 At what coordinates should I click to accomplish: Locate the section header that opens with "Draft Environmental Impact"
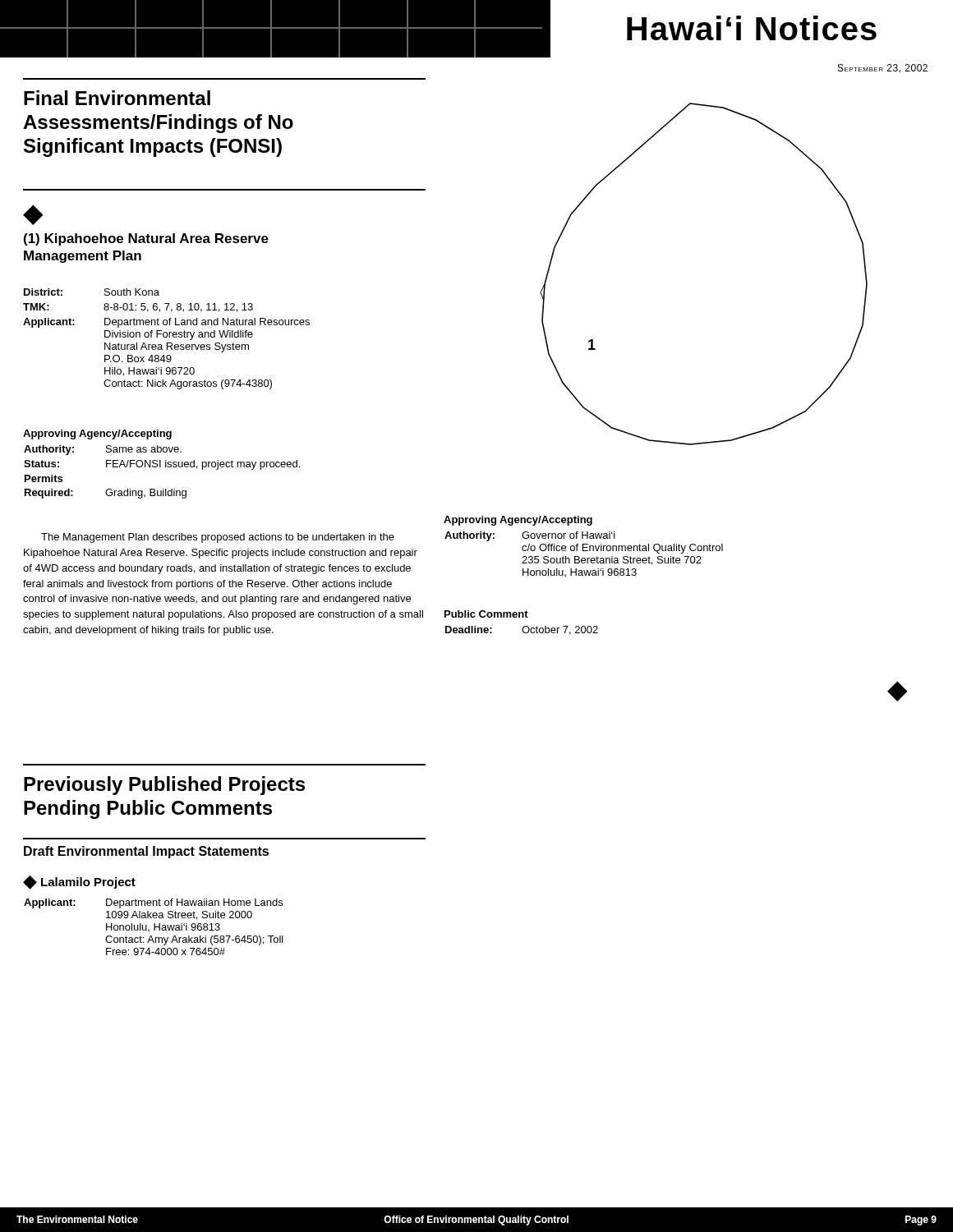point(224,852)
